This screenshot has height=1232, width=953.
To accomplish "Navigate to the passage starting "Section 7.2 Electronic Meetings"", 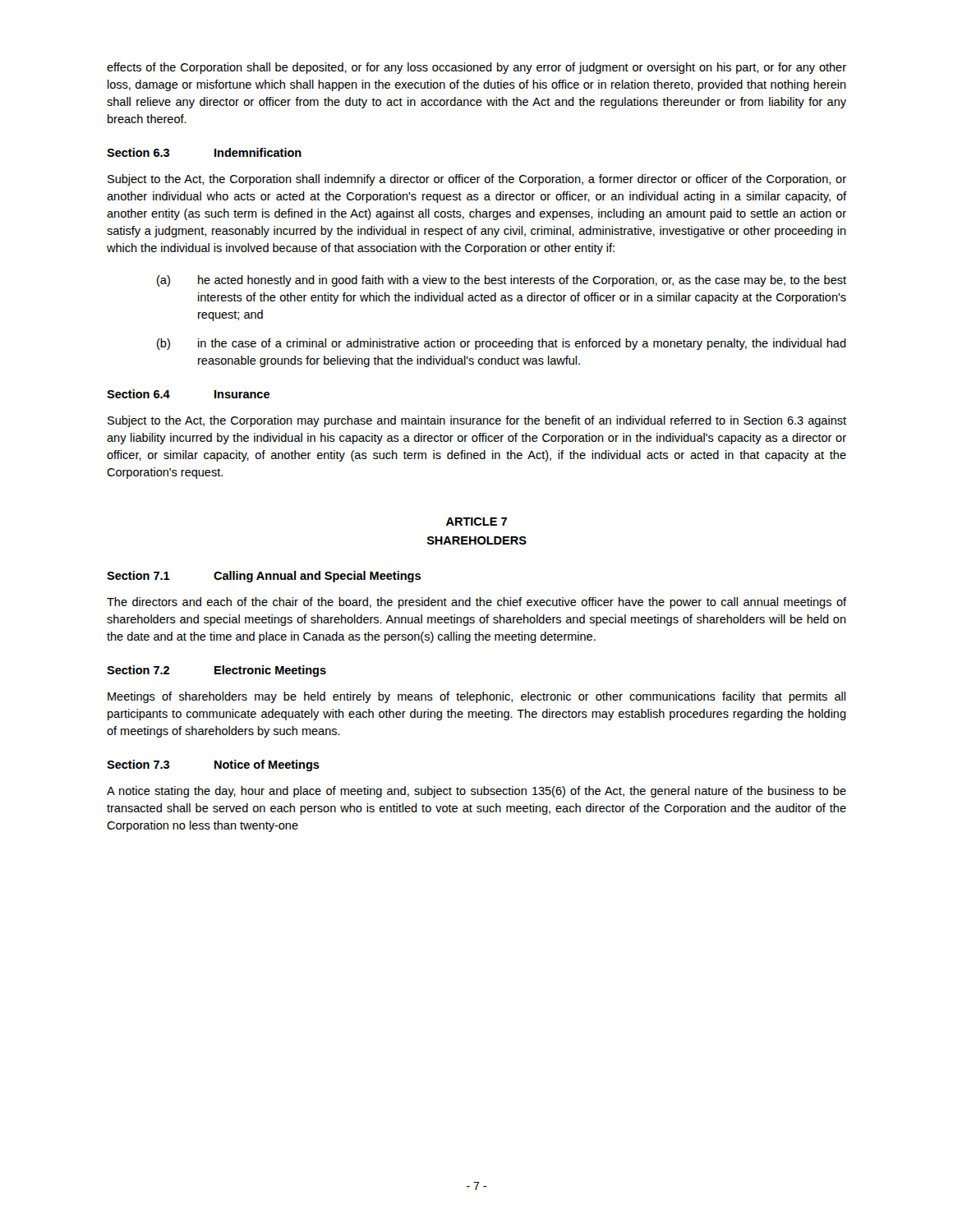I will point(216,670).
